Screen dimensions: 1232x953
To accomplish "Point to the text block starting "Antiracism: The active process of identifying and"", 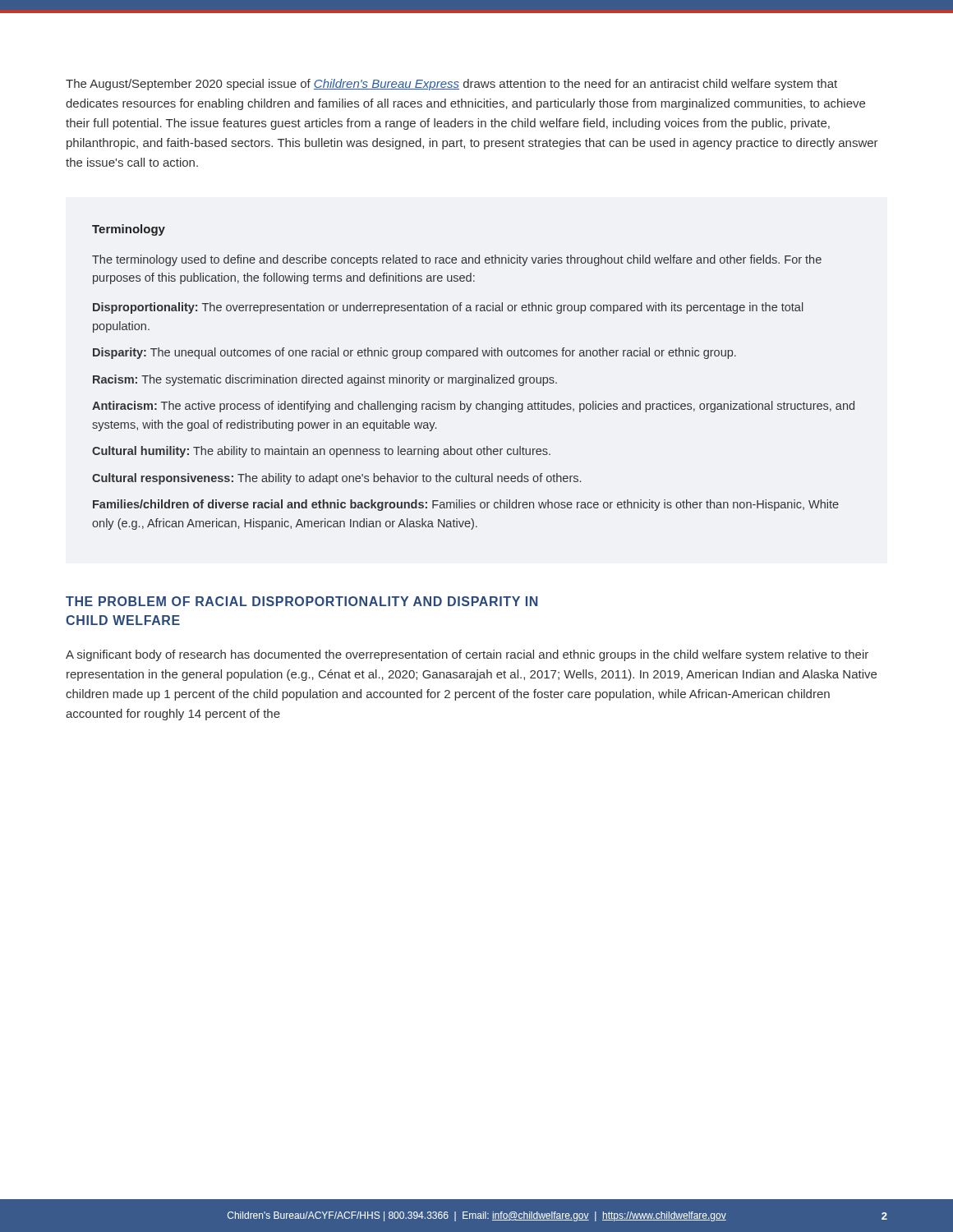I will pos(474,415).
